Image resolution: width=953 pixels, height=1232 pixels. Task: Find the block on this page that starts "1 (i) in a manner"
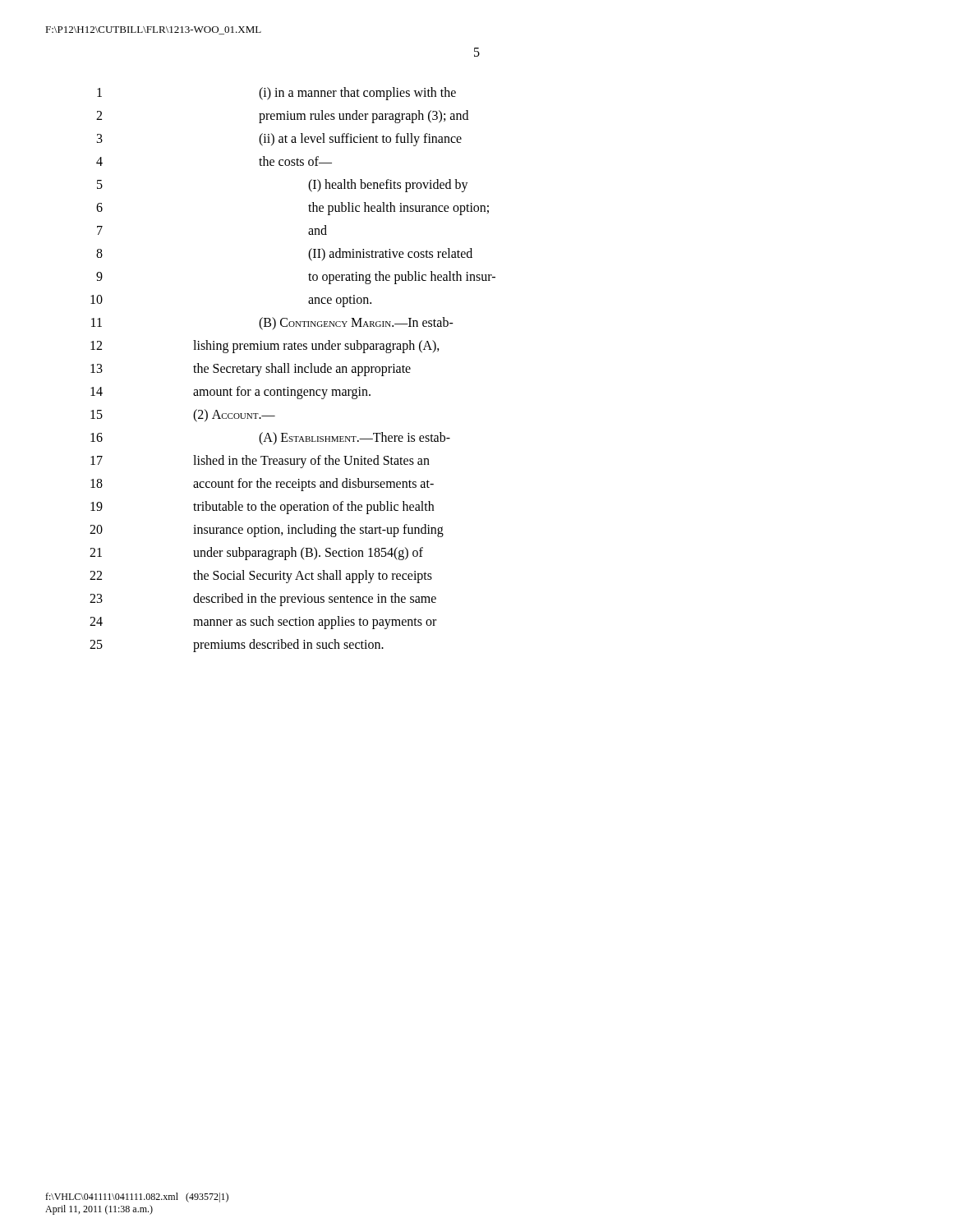click(x=276, y=94)
